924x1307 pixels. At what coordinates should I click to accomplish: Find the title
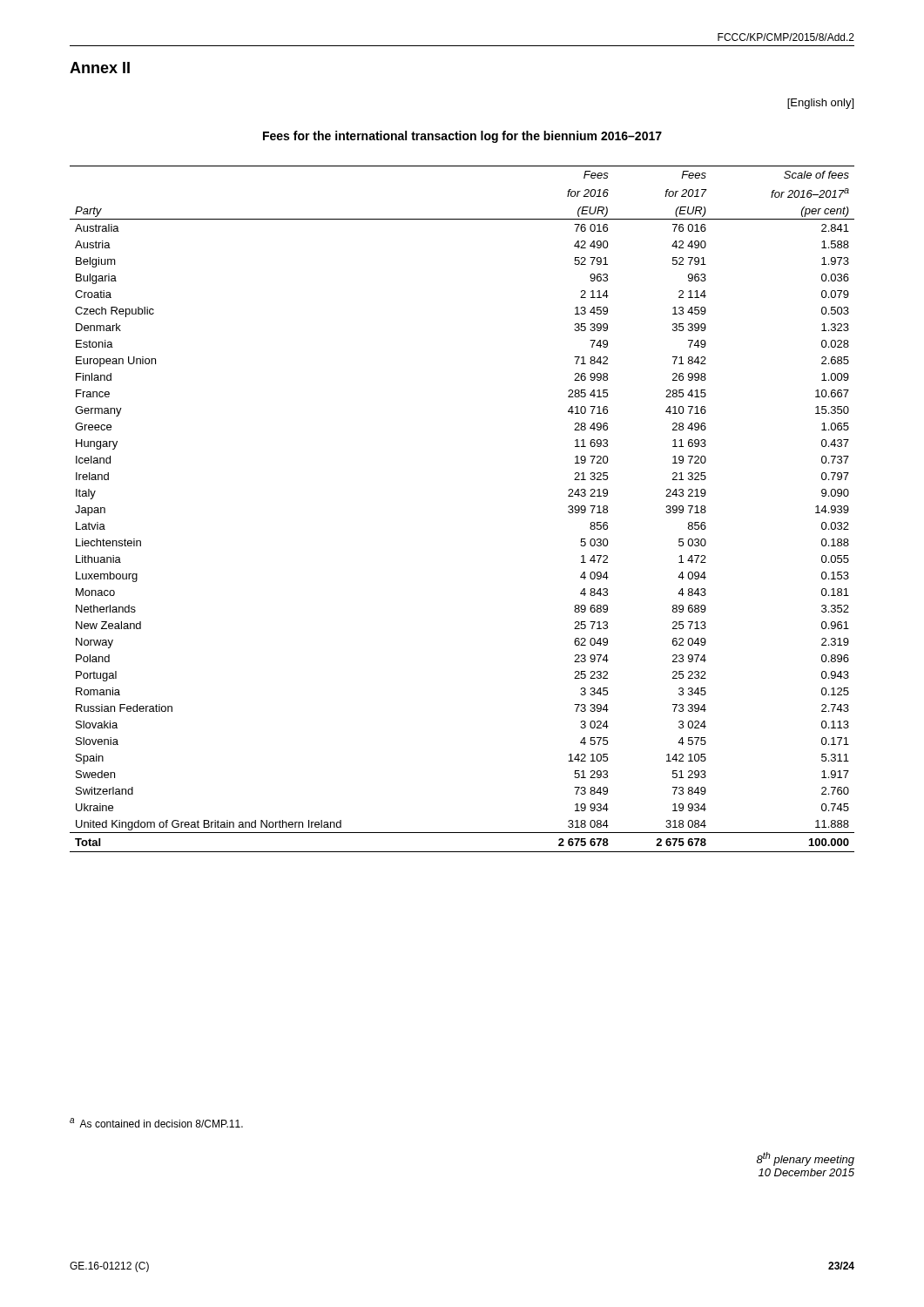(100, 68)
